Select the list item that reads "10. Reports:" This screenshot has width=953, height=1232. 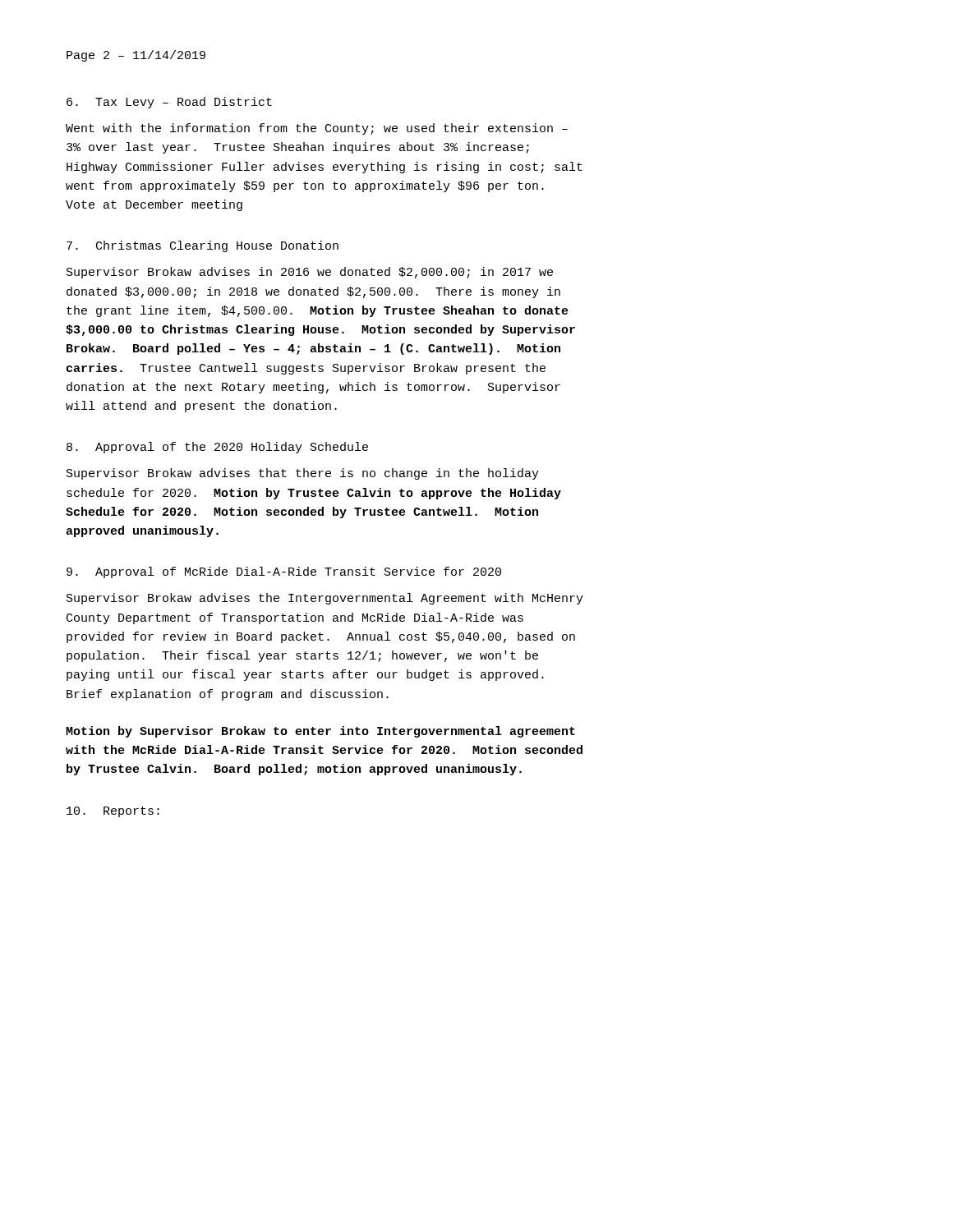click(114, 811)
